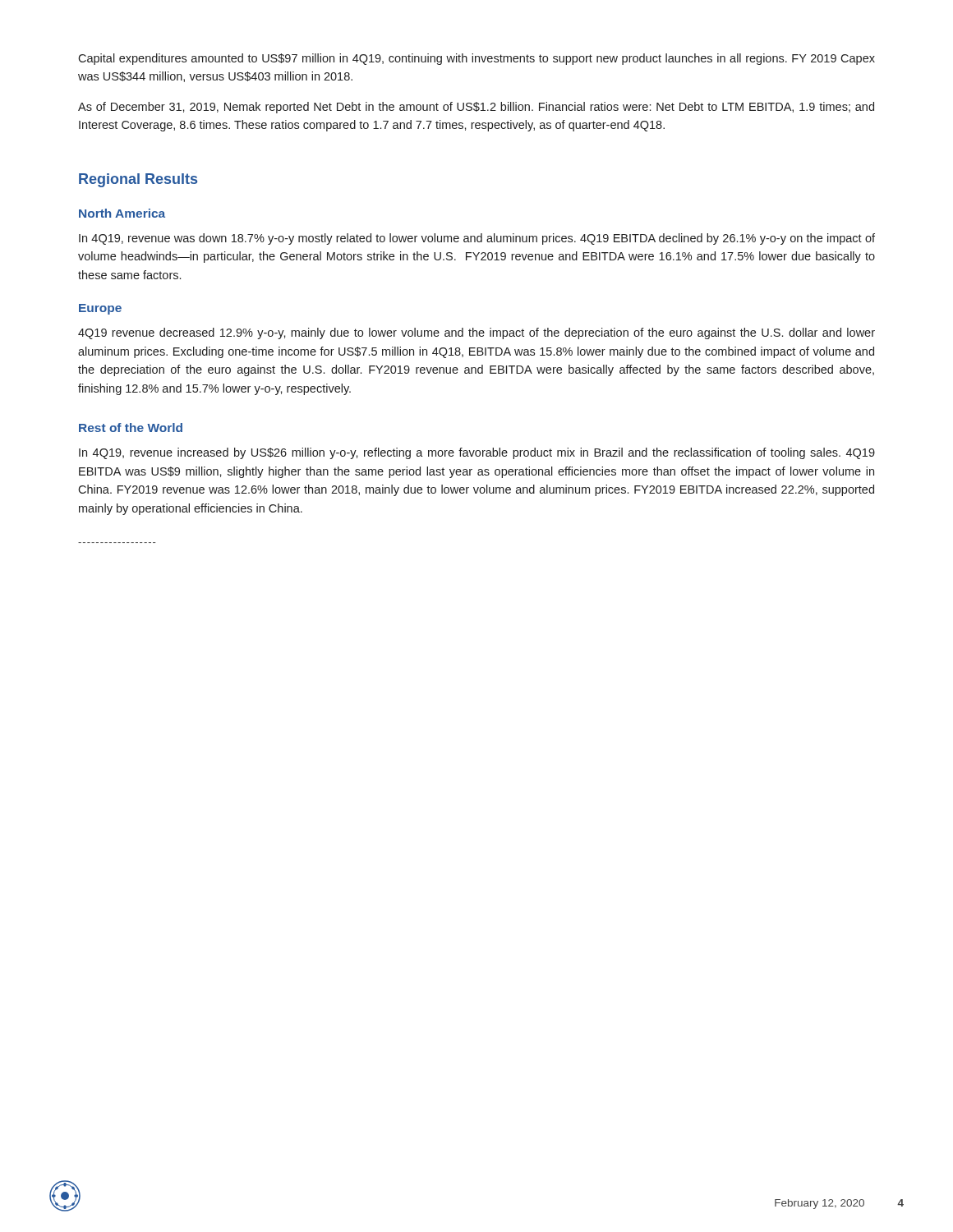Where does it say "North America"?

pos(122,213)
